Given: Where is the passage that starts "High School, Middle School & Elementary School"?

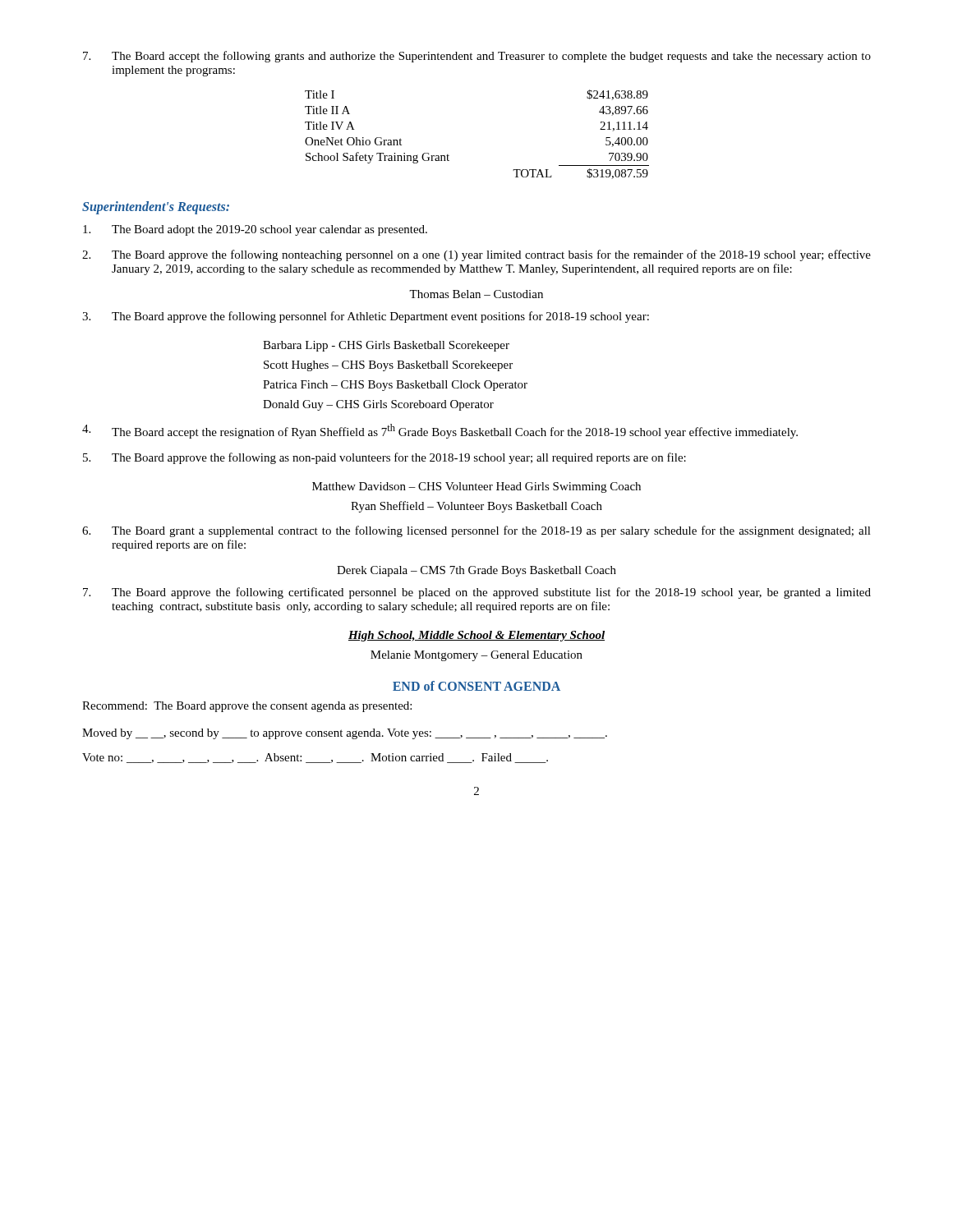Looking at the screenshot, I should coord(476,645).
